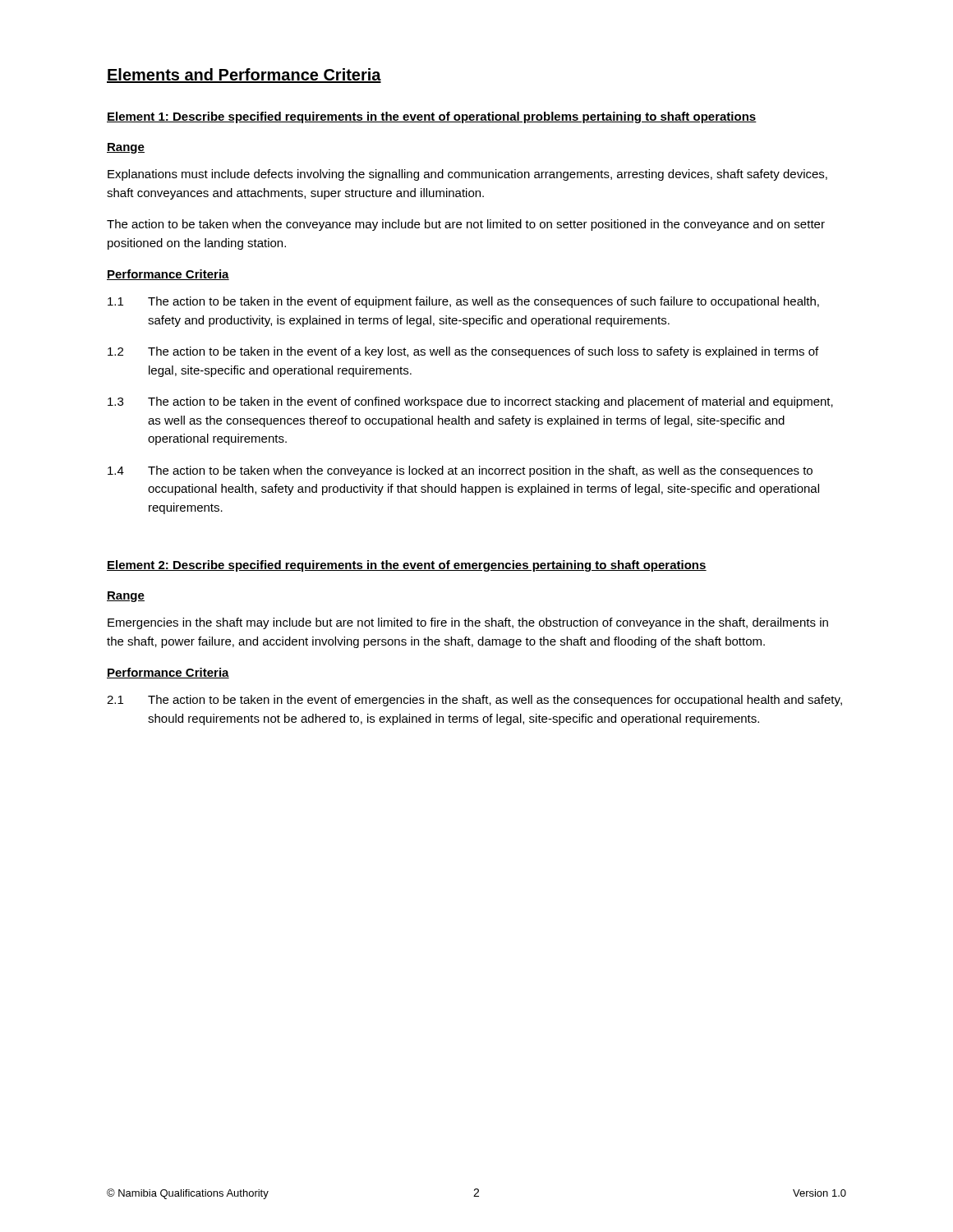Where is the section header that starts "Element 2: Describe specified requirements in the event"?
Viewport: 953px width, 1232px height.
(x=406, y=565)
